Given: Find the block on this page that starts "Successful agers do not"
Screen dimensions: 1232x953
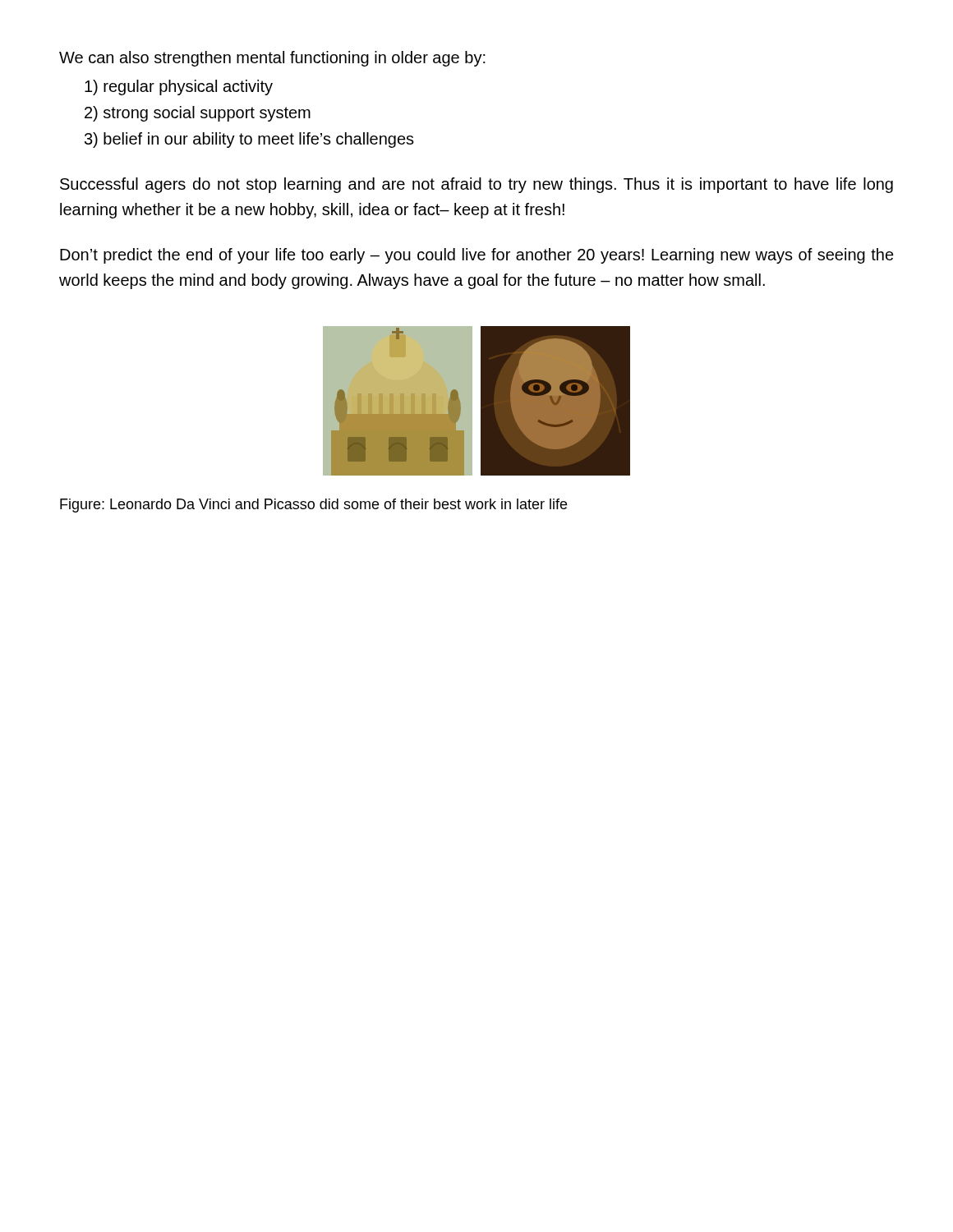Looking at the screenshot, I should [476, 197].
